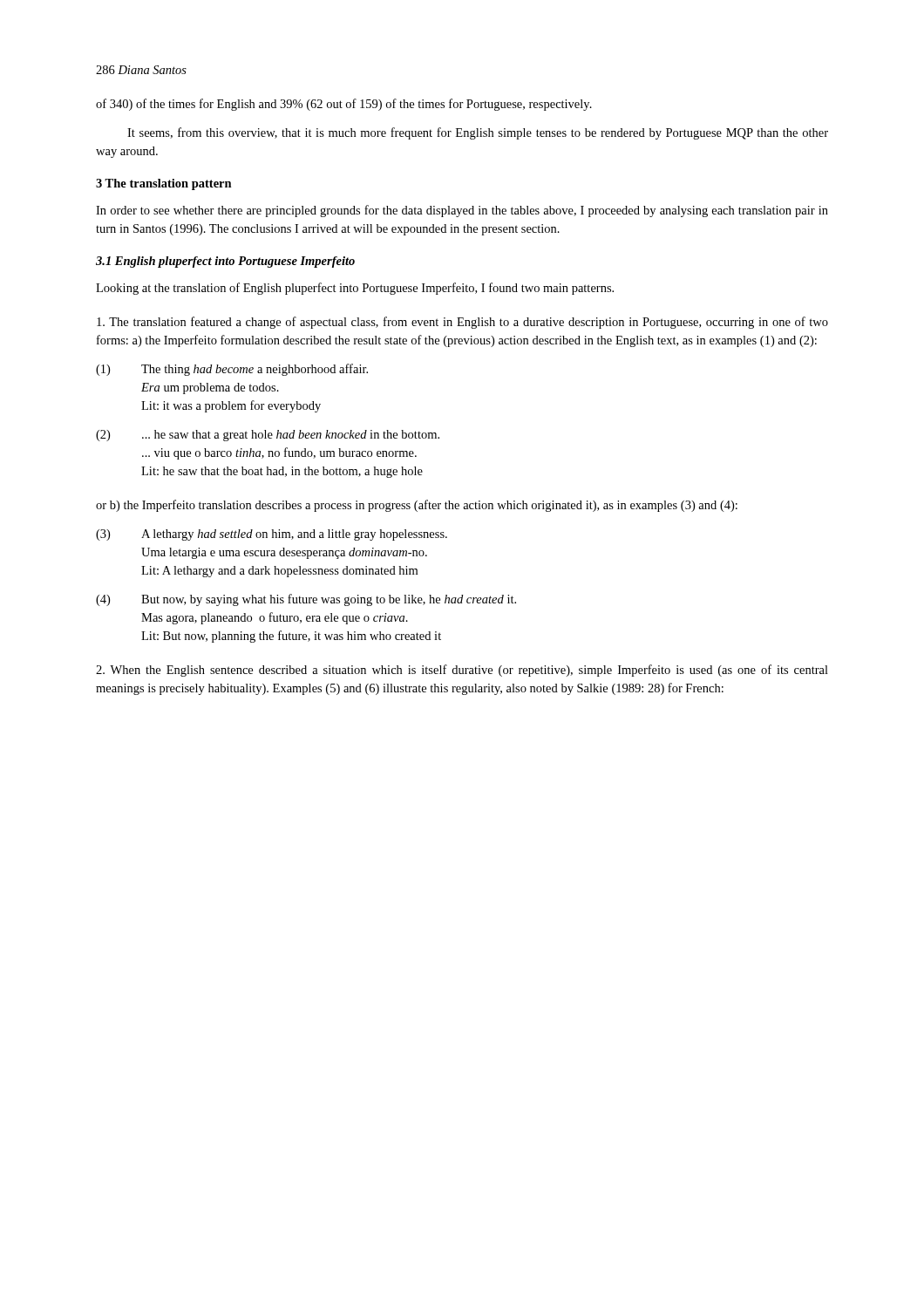Select the block starting "The translation featured a change of aspectual class,"
The height and width of the screenshot is (1308, 924).
click(x=462, y=331)
